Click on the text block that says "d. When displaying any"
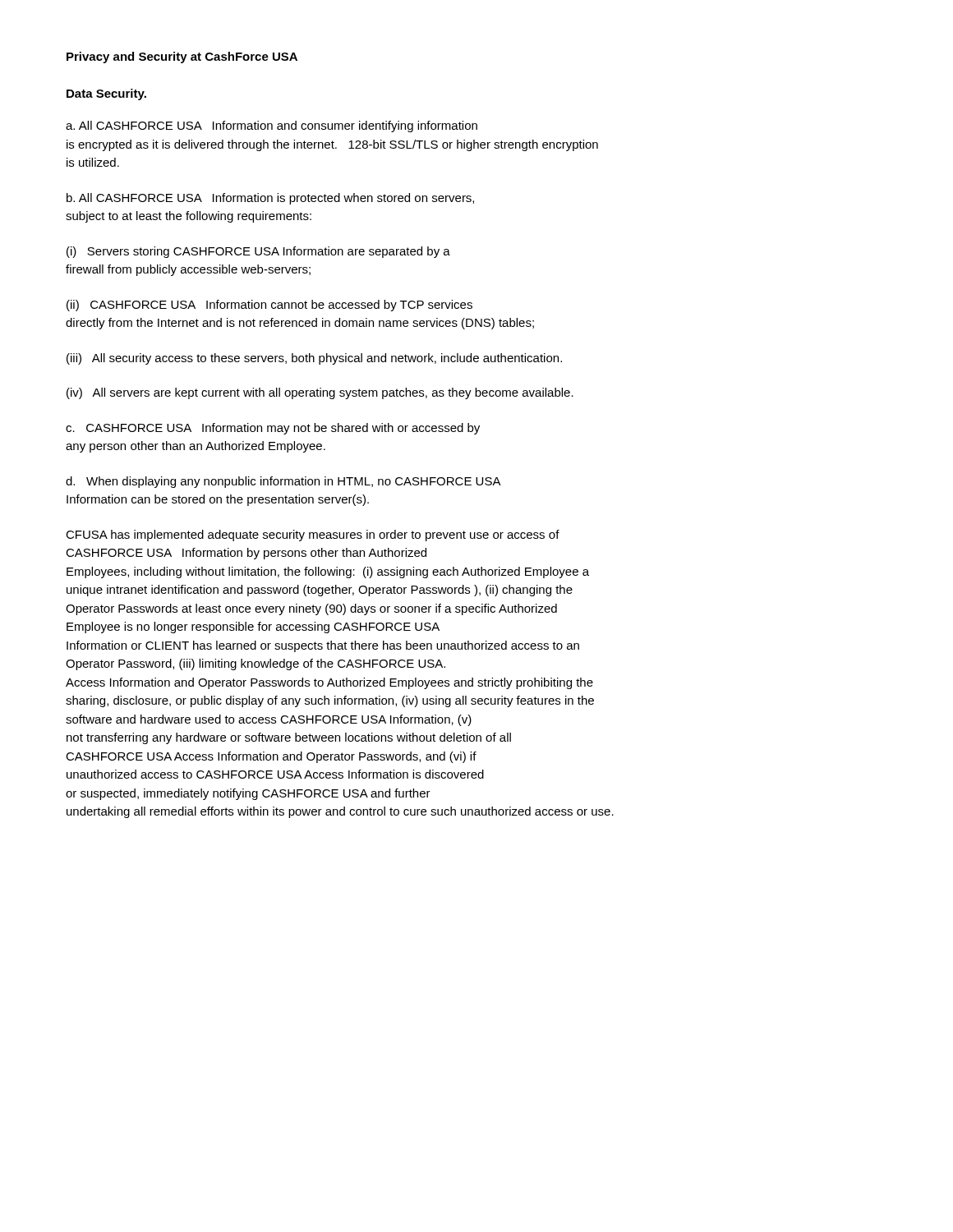 pyautogui.click(x=283, y=490)
